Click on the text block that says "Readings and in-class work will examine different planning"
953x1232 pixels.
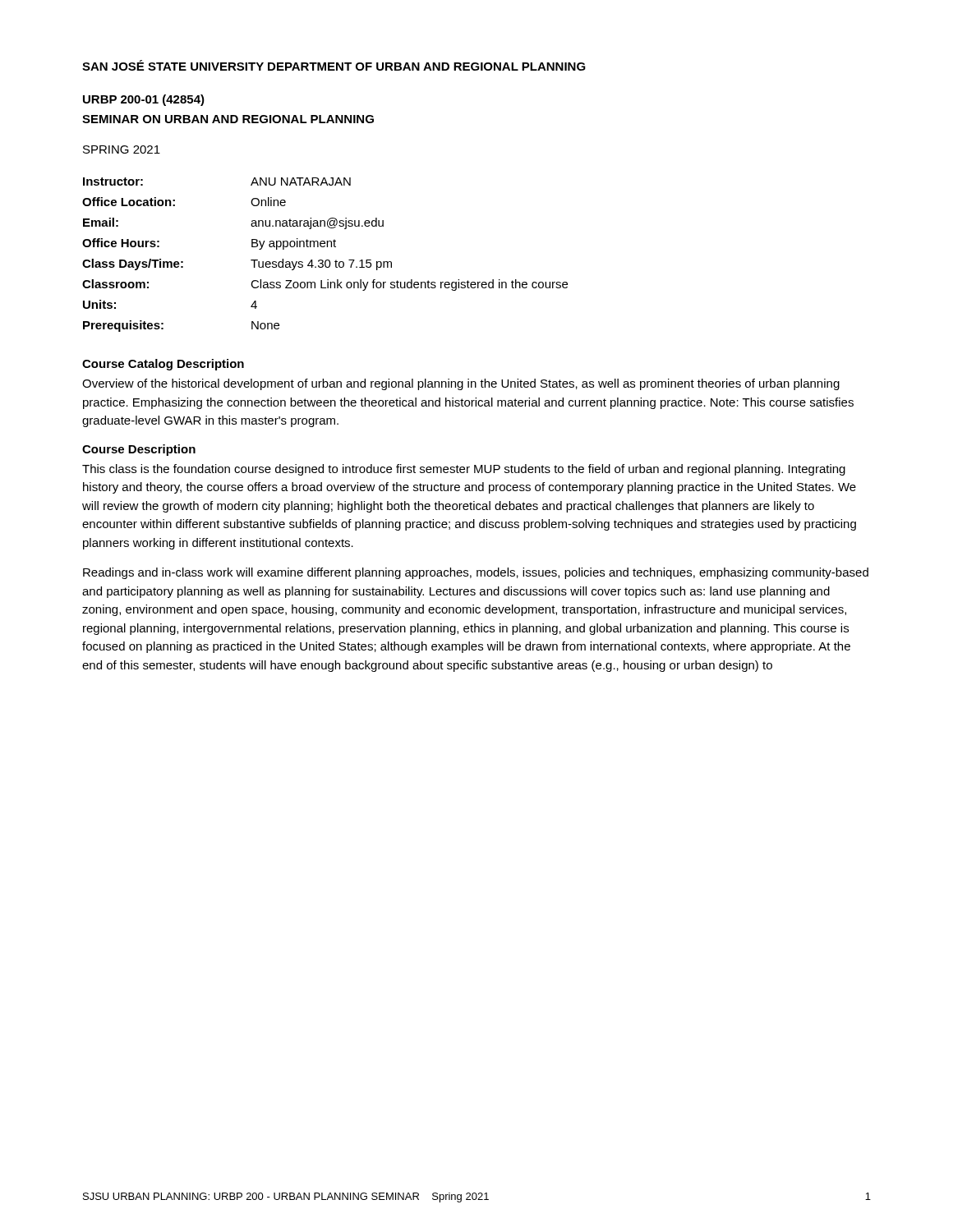click(476, 618)
